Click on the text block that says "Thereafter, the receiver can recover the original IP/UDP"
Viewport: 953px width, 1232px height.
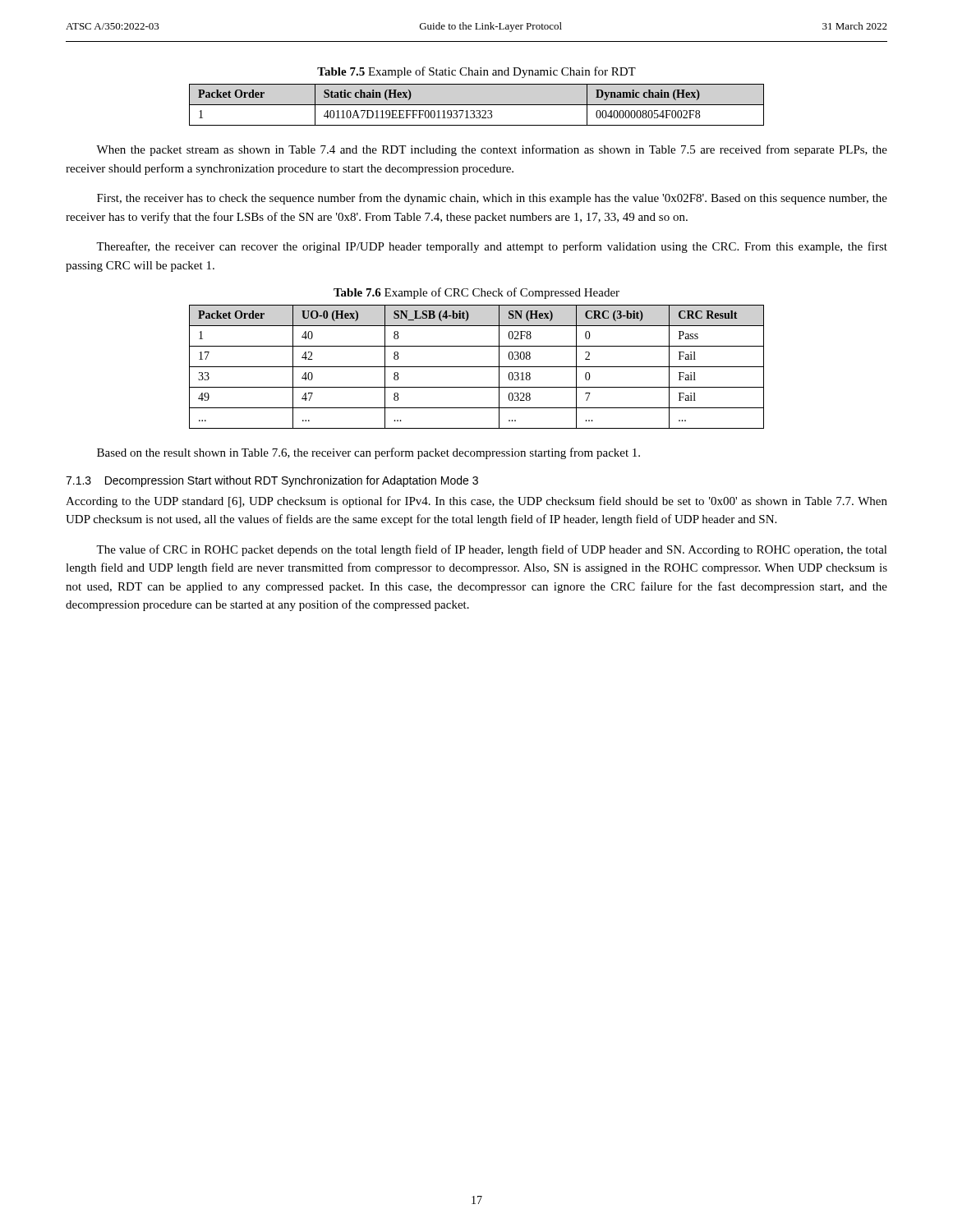[x=476, y=256]
